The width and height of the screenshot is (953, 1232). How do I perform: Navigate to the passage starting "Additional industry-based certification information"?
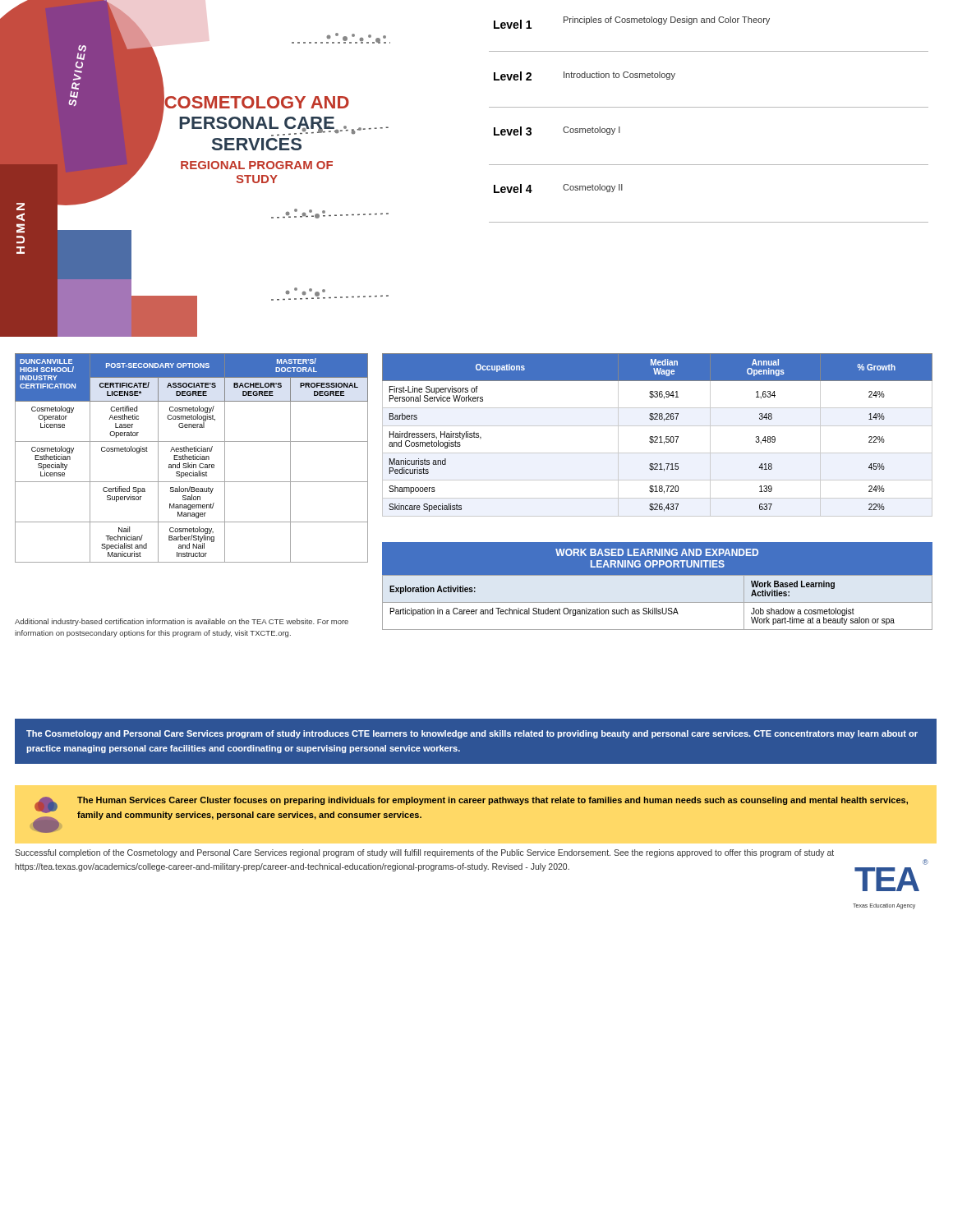tap(182, 627)
